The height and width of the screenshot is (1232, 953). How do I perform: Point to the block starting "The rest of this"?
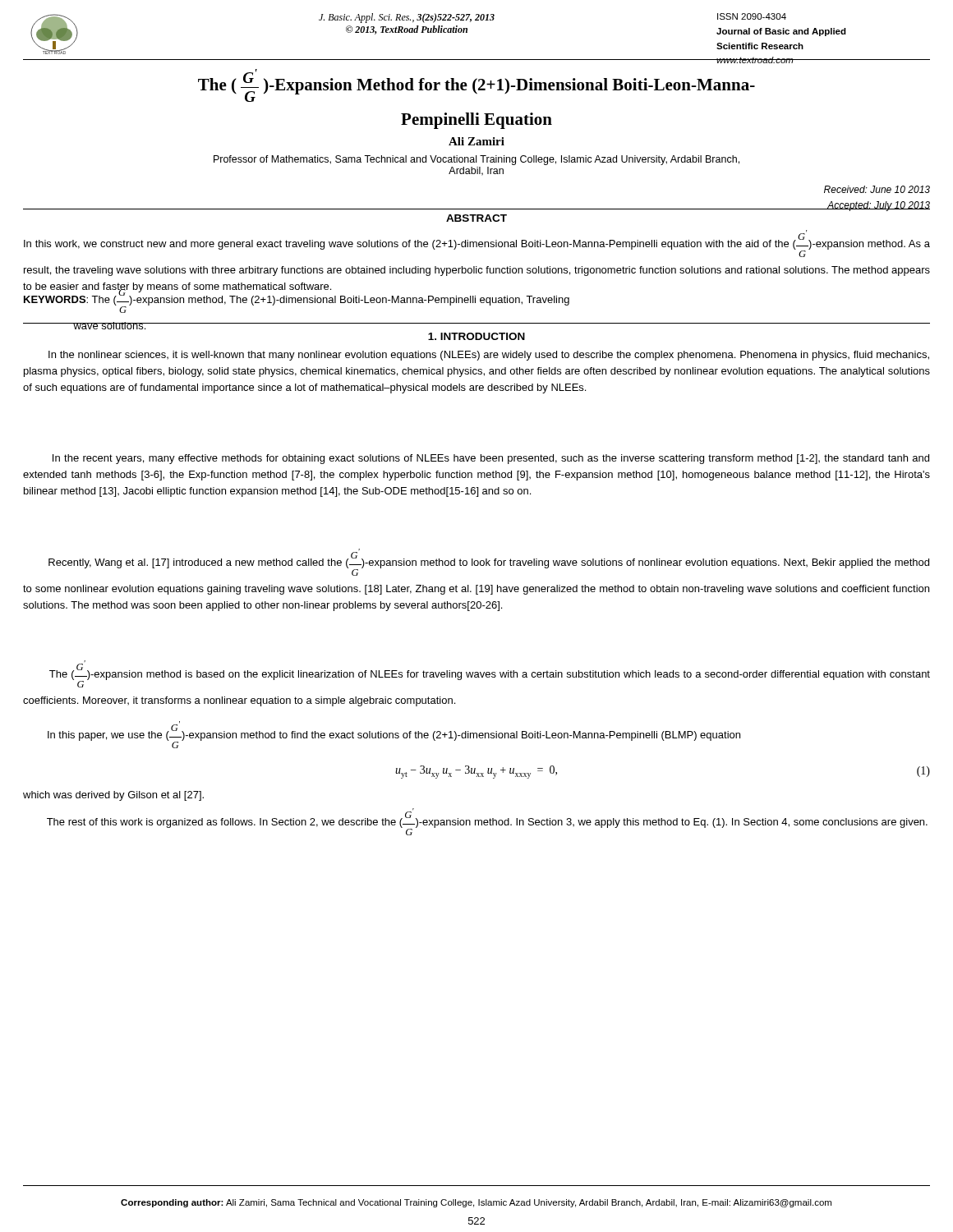click(x=476, y=822)
